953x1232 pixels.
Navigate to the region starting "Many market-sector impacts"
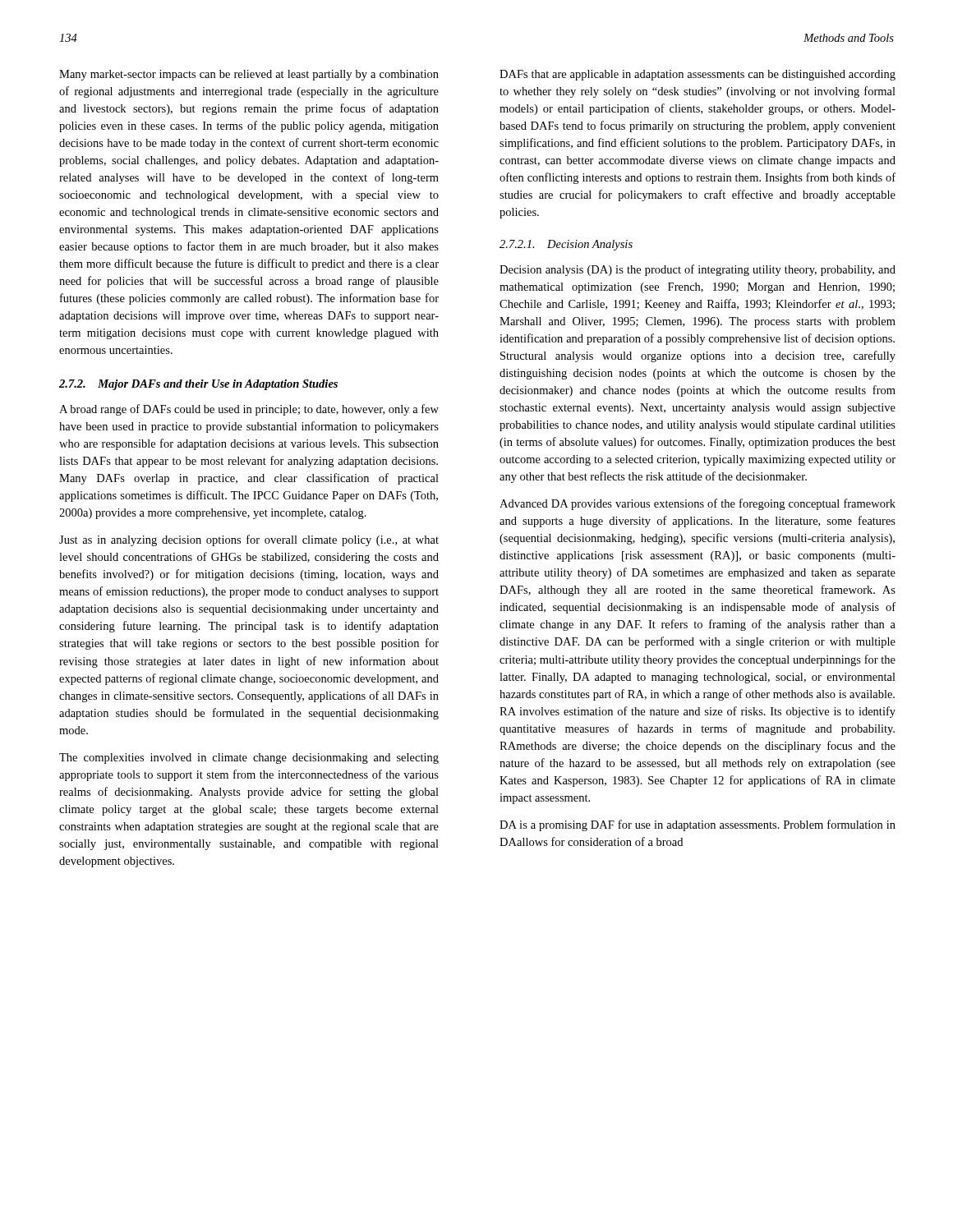pyautogui.click(x=249, y=212)
